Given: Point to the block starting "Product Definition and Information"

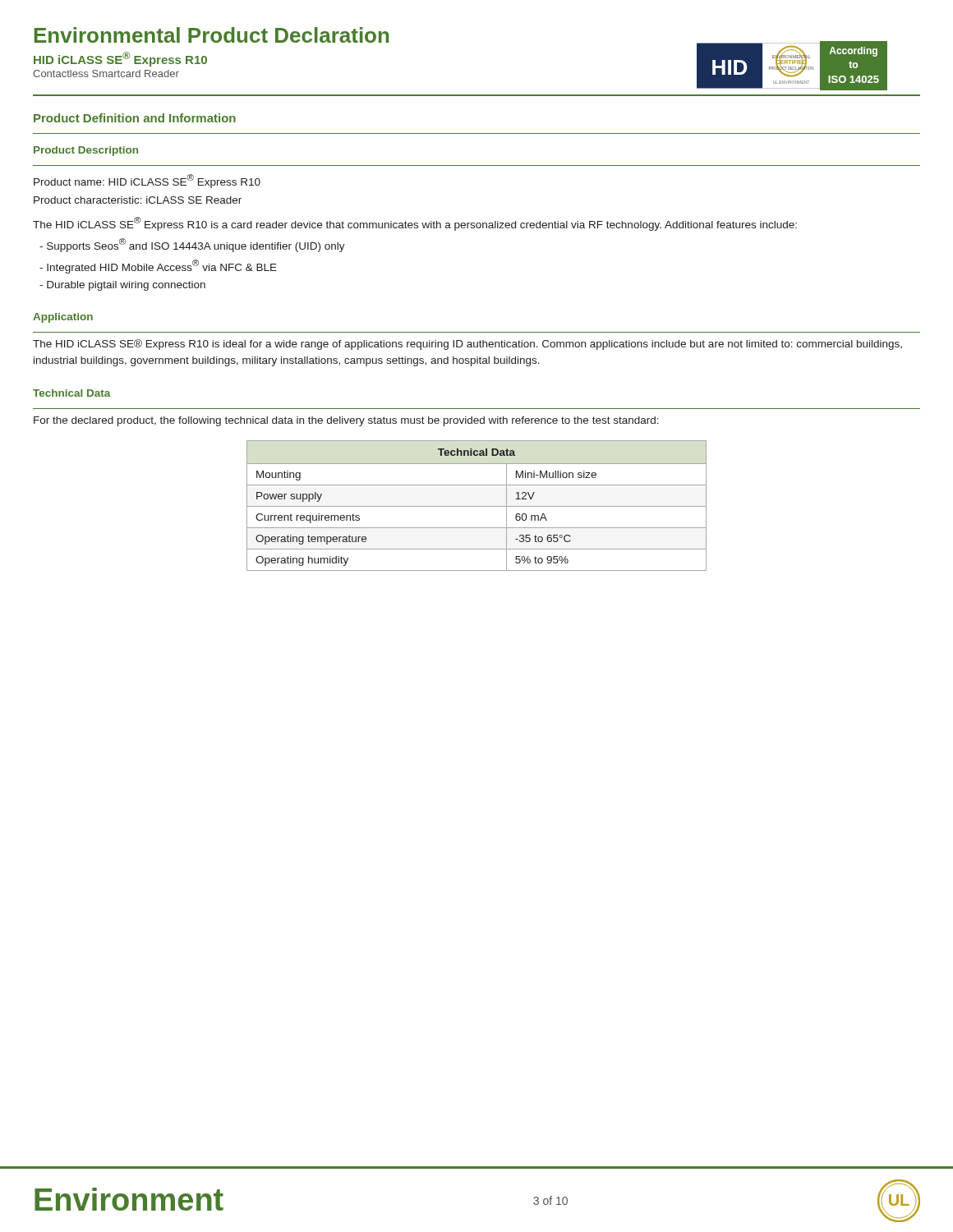Looking at the screenshot, I should click(135, 114).
